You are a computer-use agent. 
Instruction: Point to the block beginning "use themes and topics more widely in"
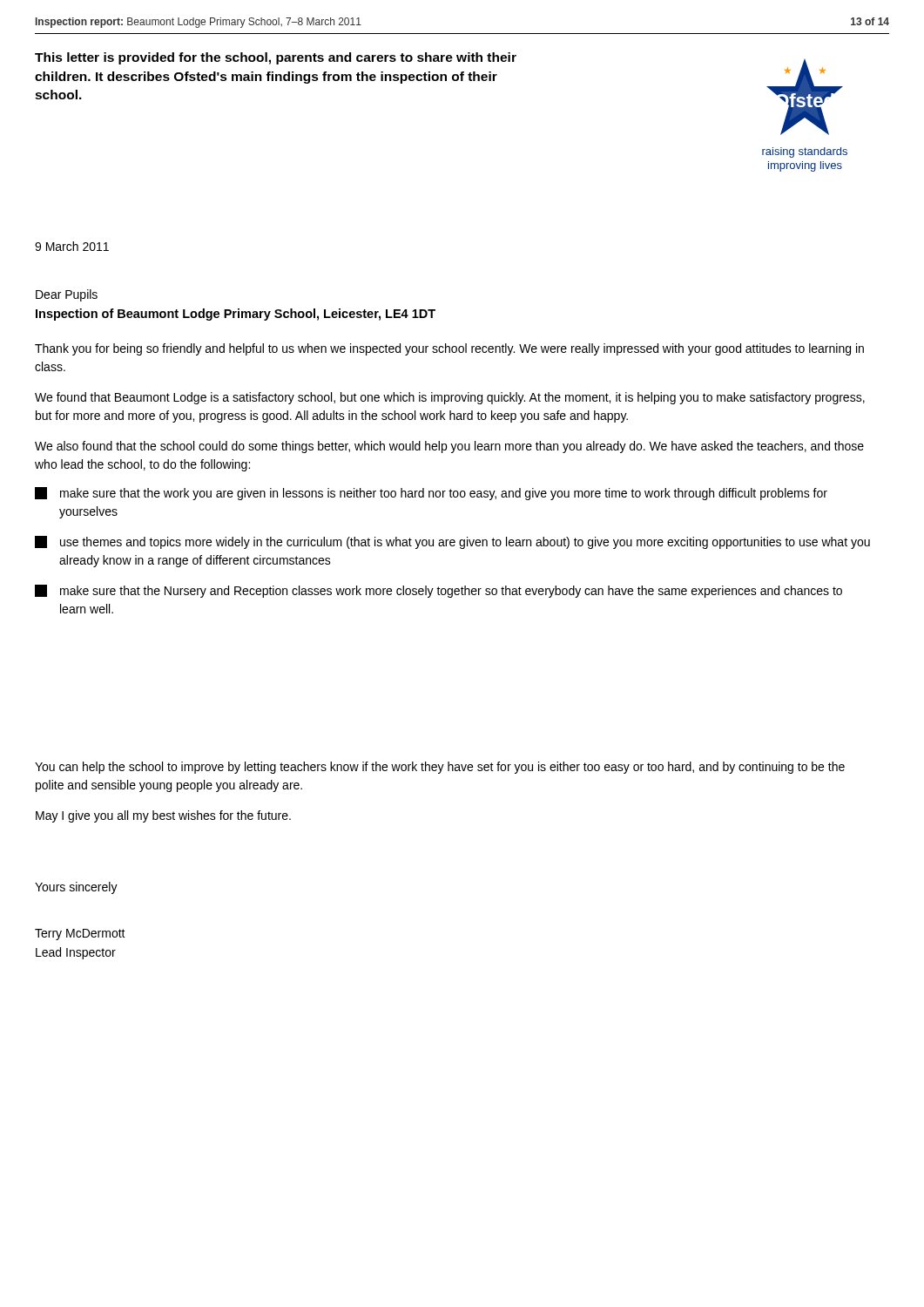[453, 552]
